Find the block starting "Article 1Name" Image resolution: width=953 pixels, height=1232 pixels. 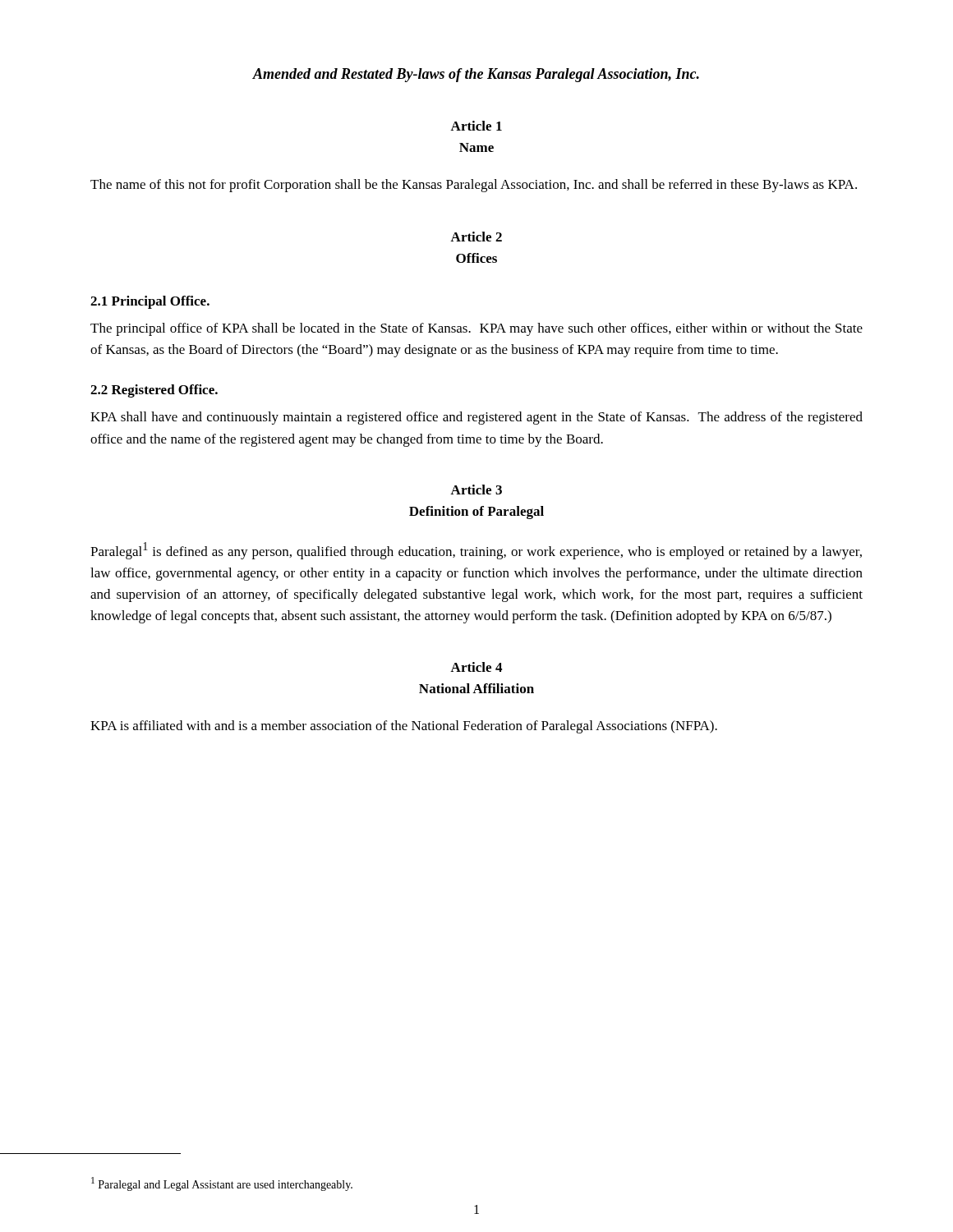476,137
